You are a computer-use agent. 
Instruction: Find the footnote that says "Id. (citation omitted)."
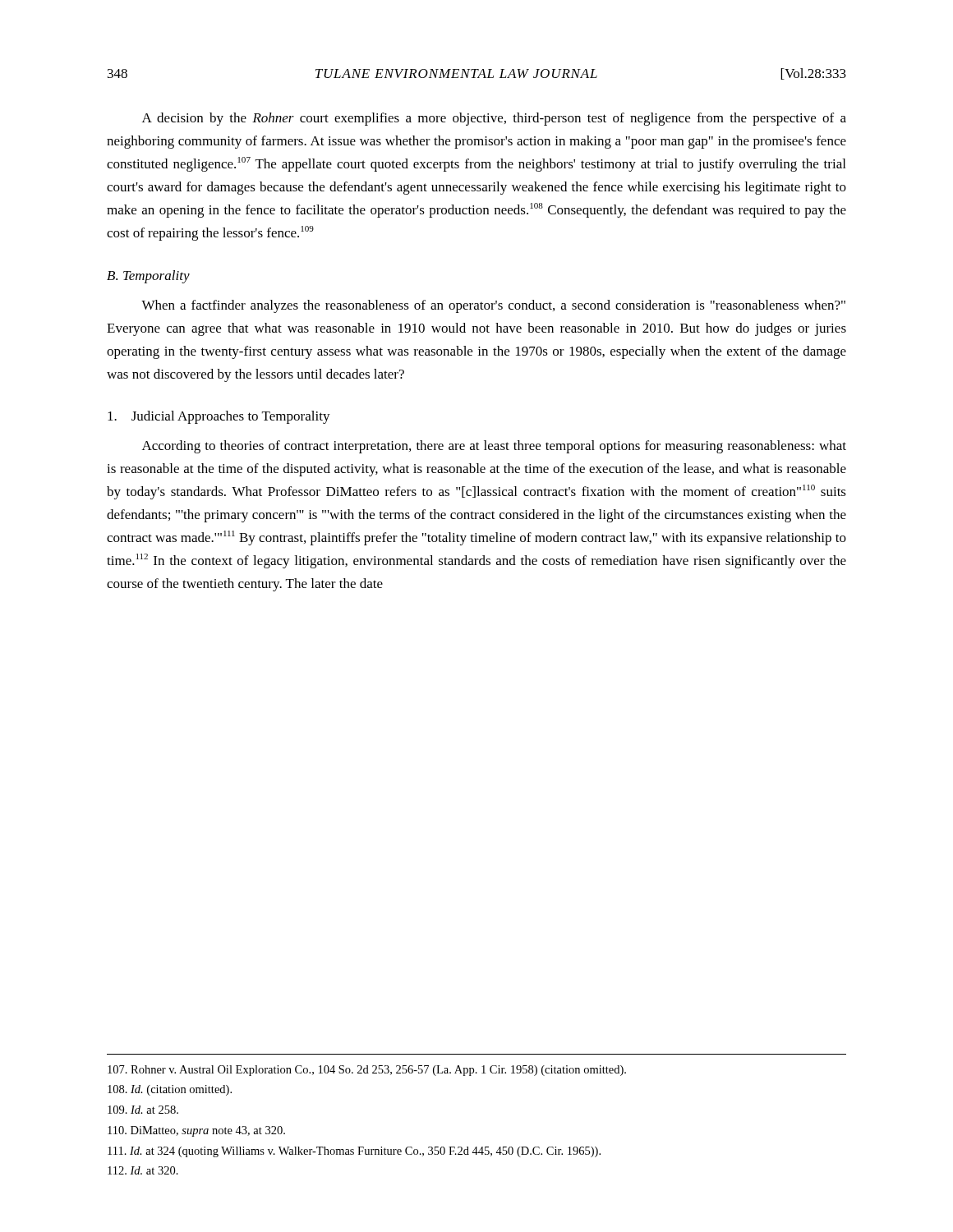(170, 1090)
